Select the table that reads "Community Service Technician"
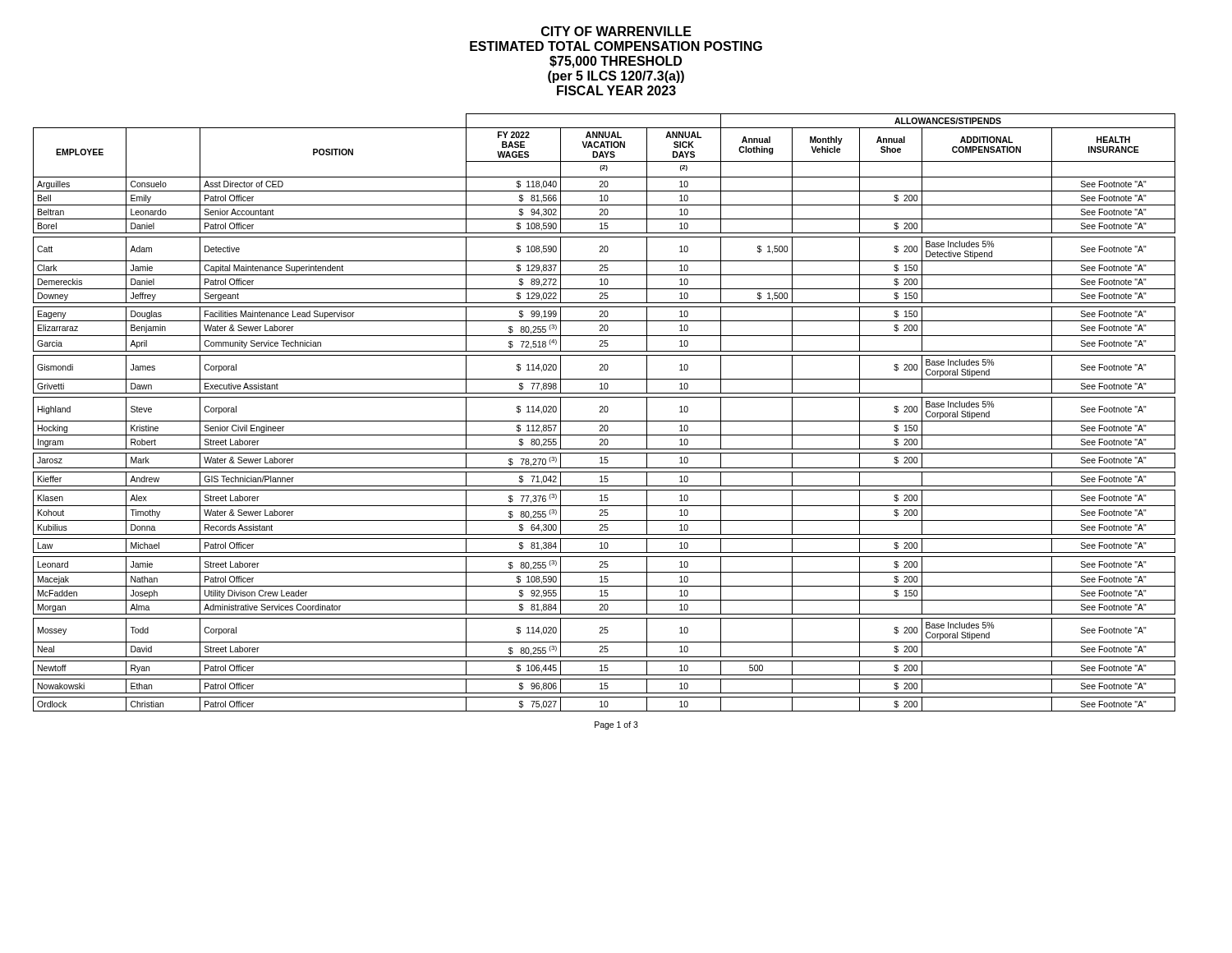This screenshot has height=953, width=1232. pyautogui.click(x=616, y=412)
